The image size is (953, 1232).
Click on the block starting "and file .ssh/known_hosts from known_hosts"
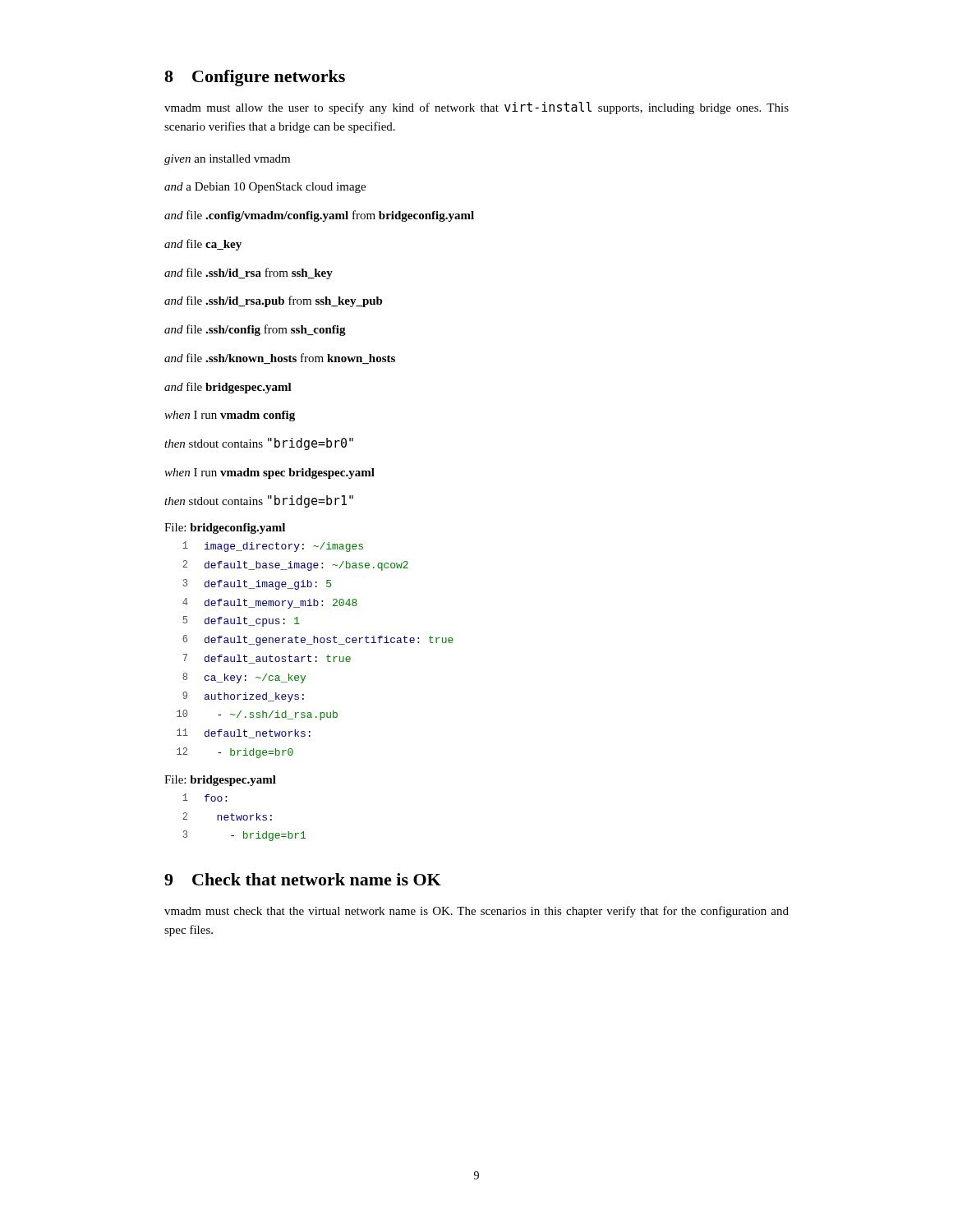pyautogui.click(x=280, y=358)
